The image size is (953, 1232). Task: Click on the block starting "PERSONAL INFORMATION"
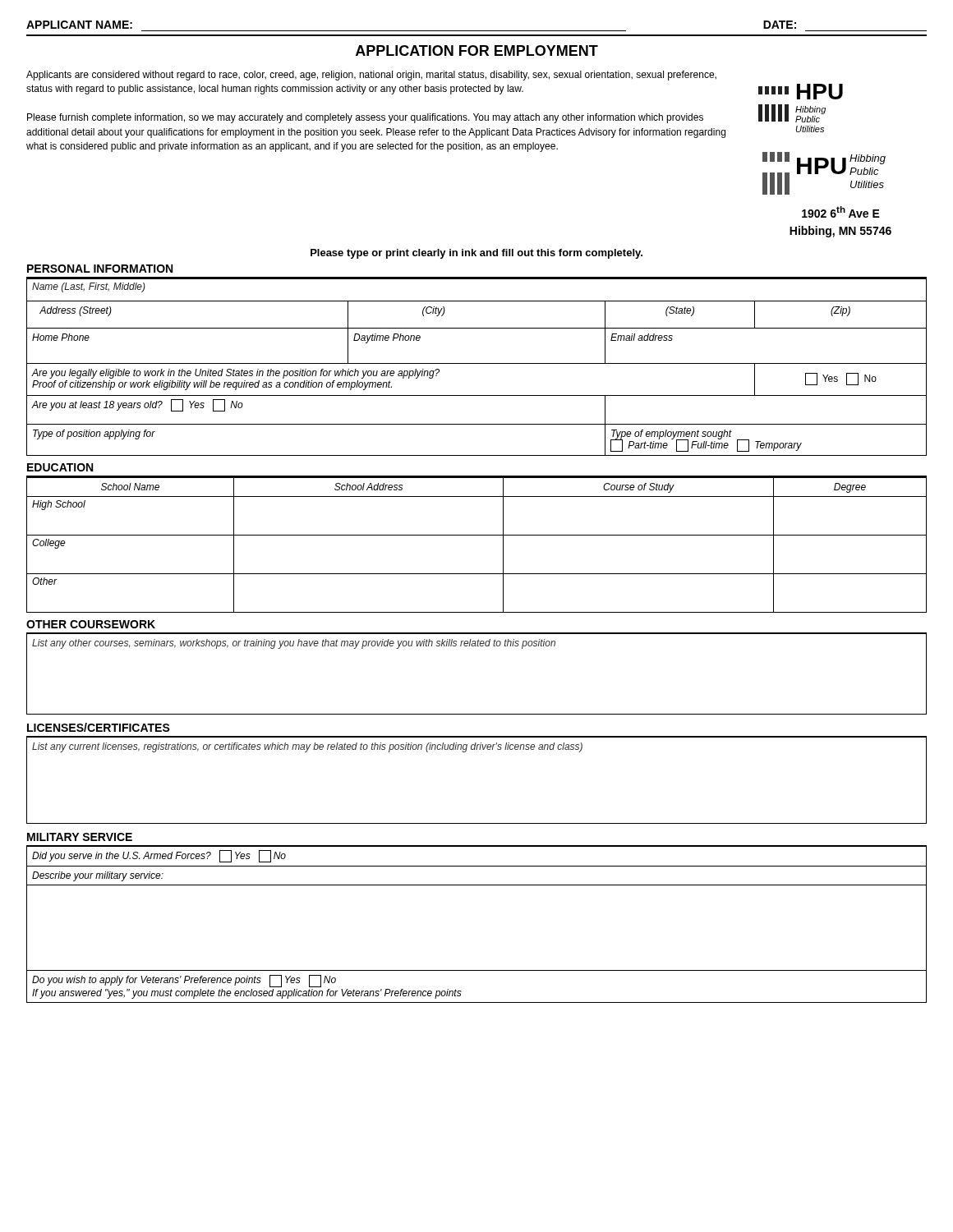[x=100, y=268]
